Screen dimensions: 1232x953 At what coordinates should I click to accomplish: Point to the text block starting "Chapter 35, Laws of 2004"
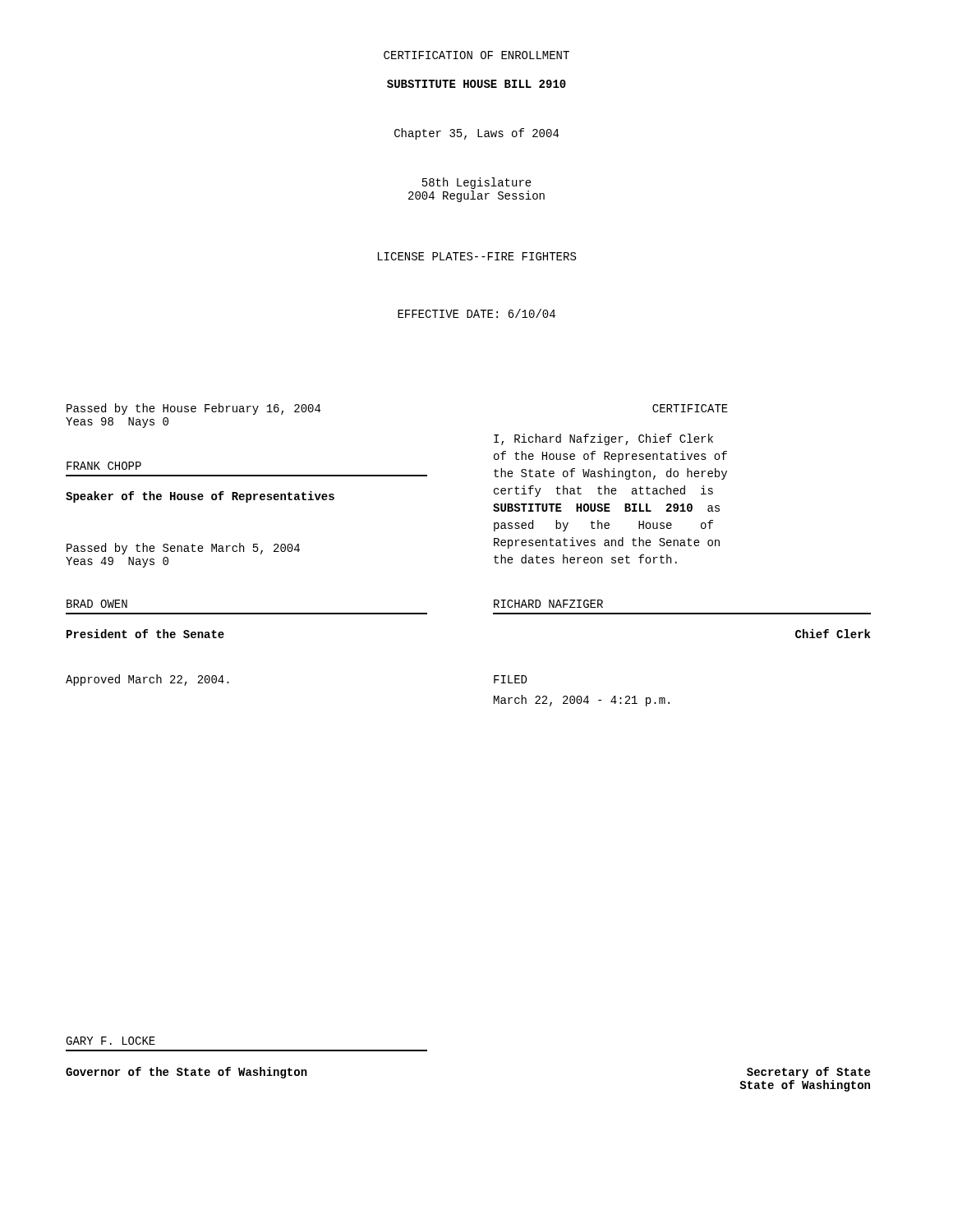click(476, 134)
